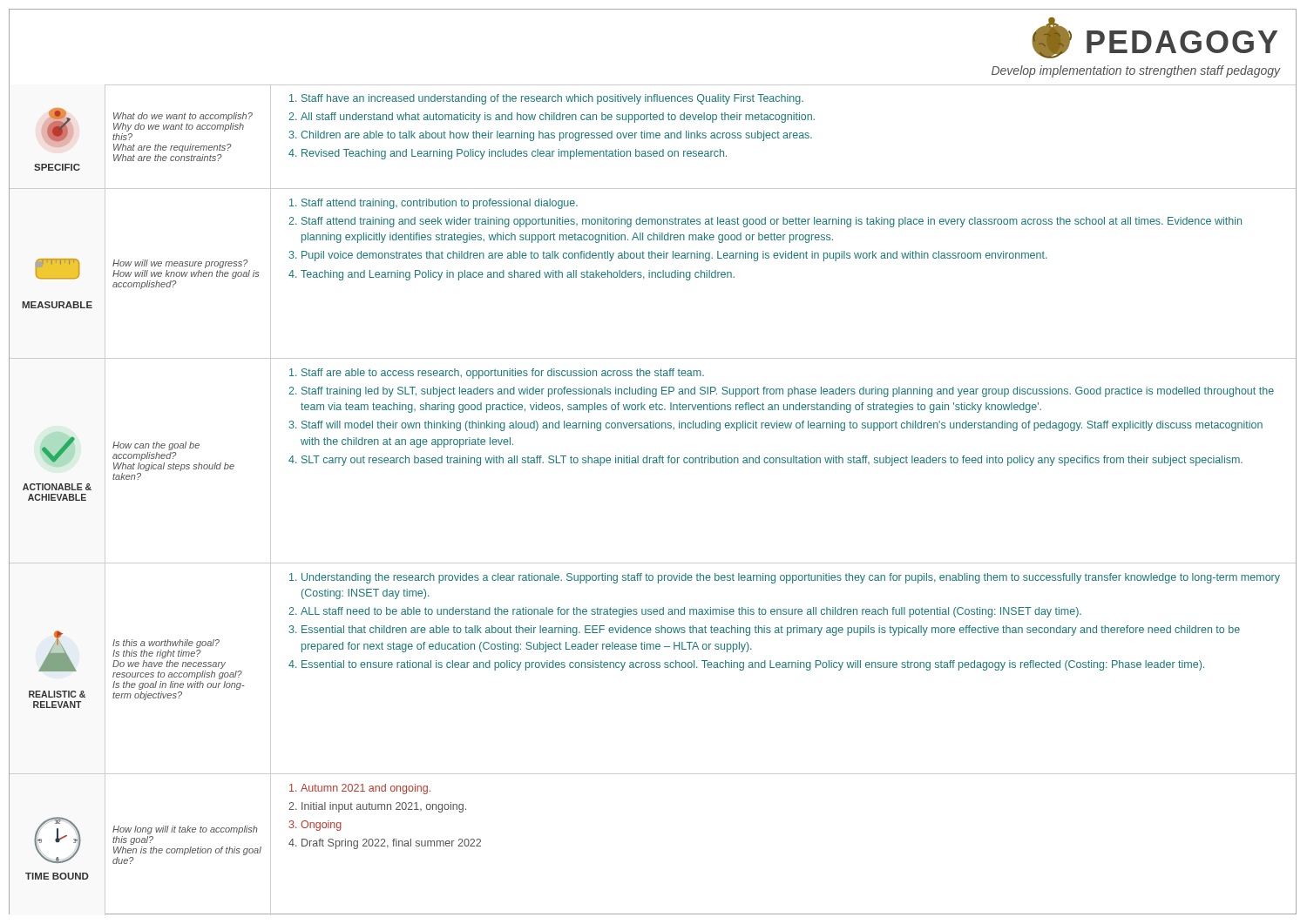Screen dimensions: 924x1307
Task: Locate the passage starting "Is this a"
Action: coord(188,668)
